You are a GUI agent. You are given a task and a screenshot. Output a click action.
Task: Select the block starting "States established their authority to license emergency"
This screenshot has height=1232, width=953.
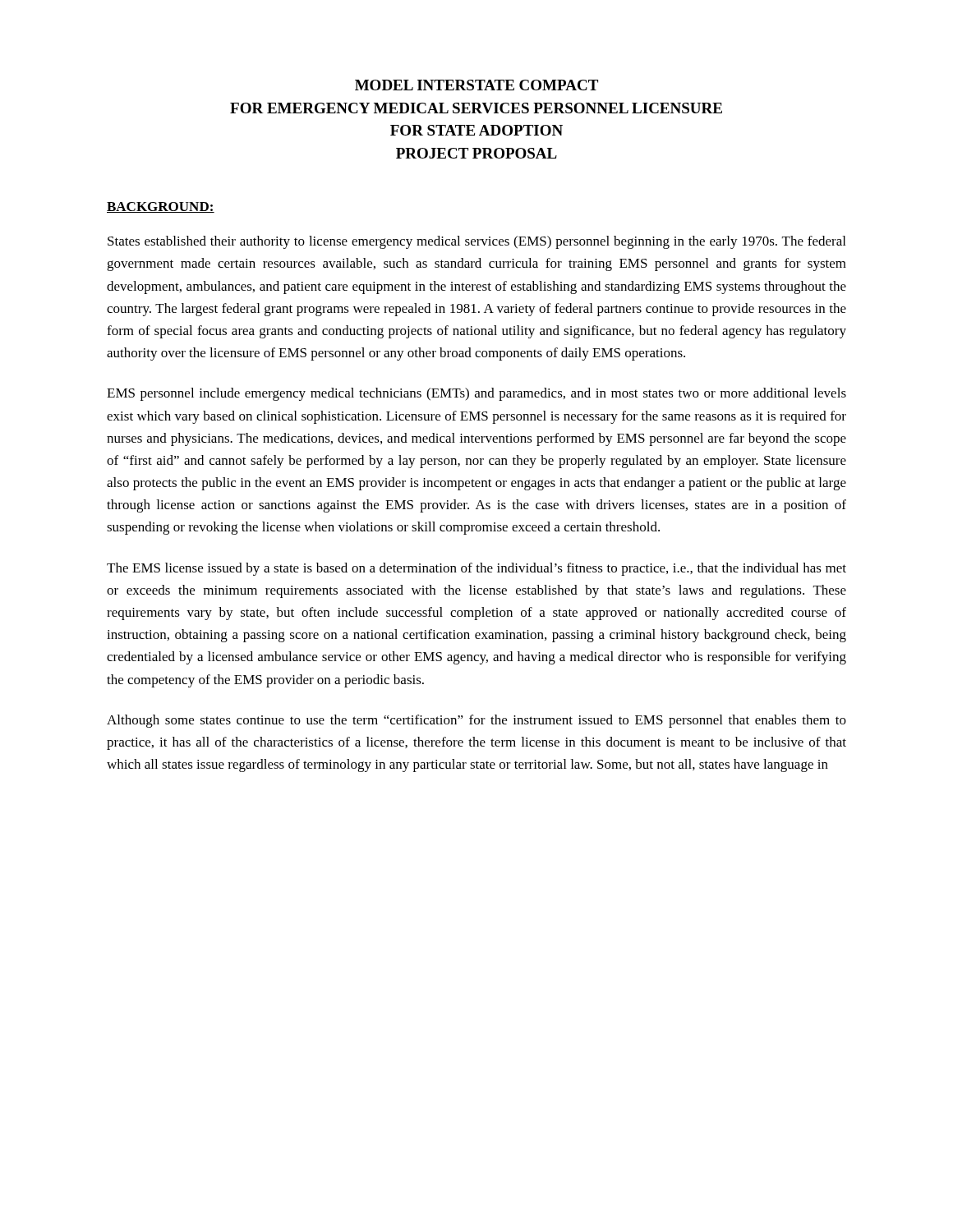(476, 297)
